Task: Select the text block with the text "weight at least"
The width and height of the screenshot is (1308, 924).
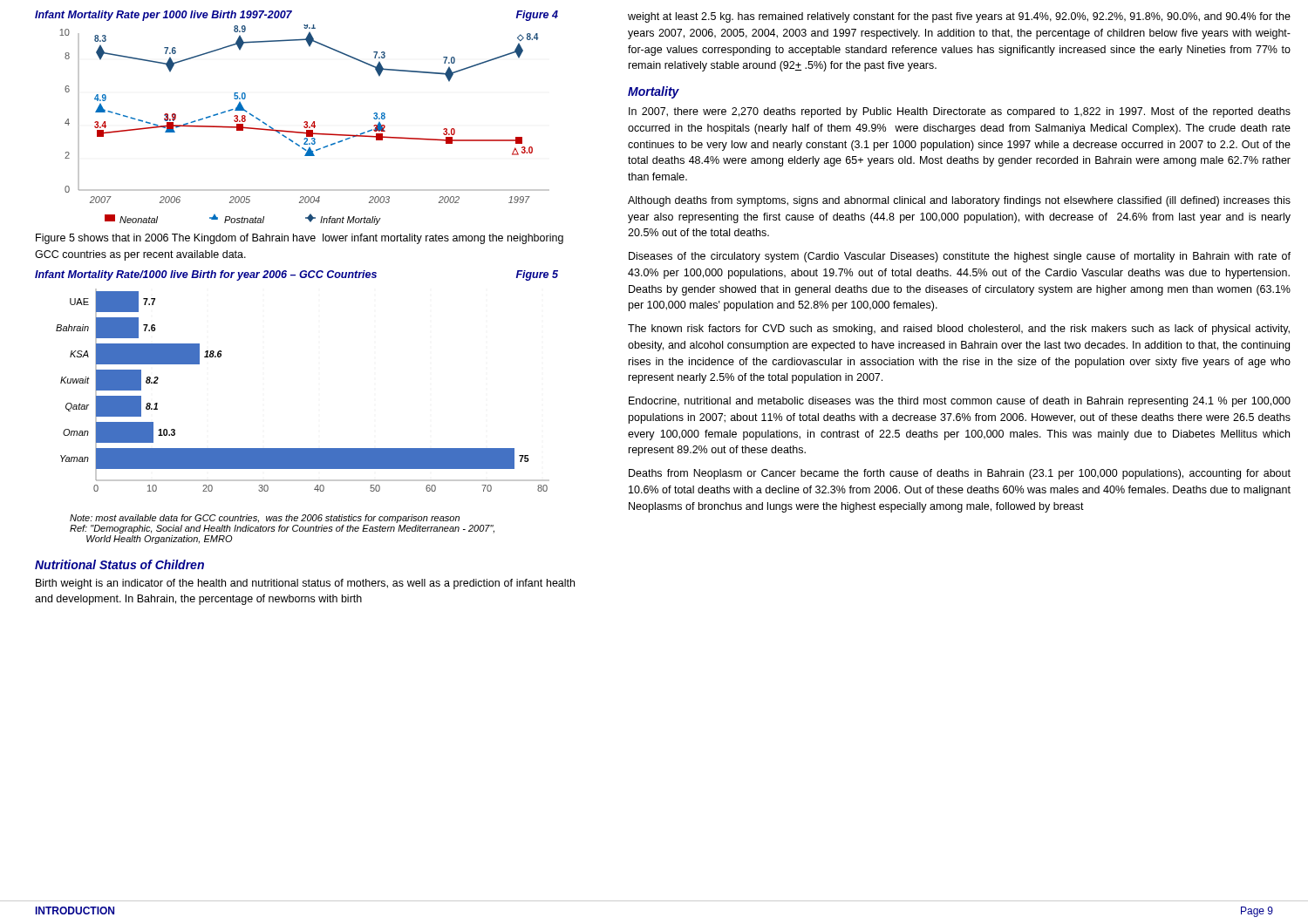Action: [x=959, y=41]
